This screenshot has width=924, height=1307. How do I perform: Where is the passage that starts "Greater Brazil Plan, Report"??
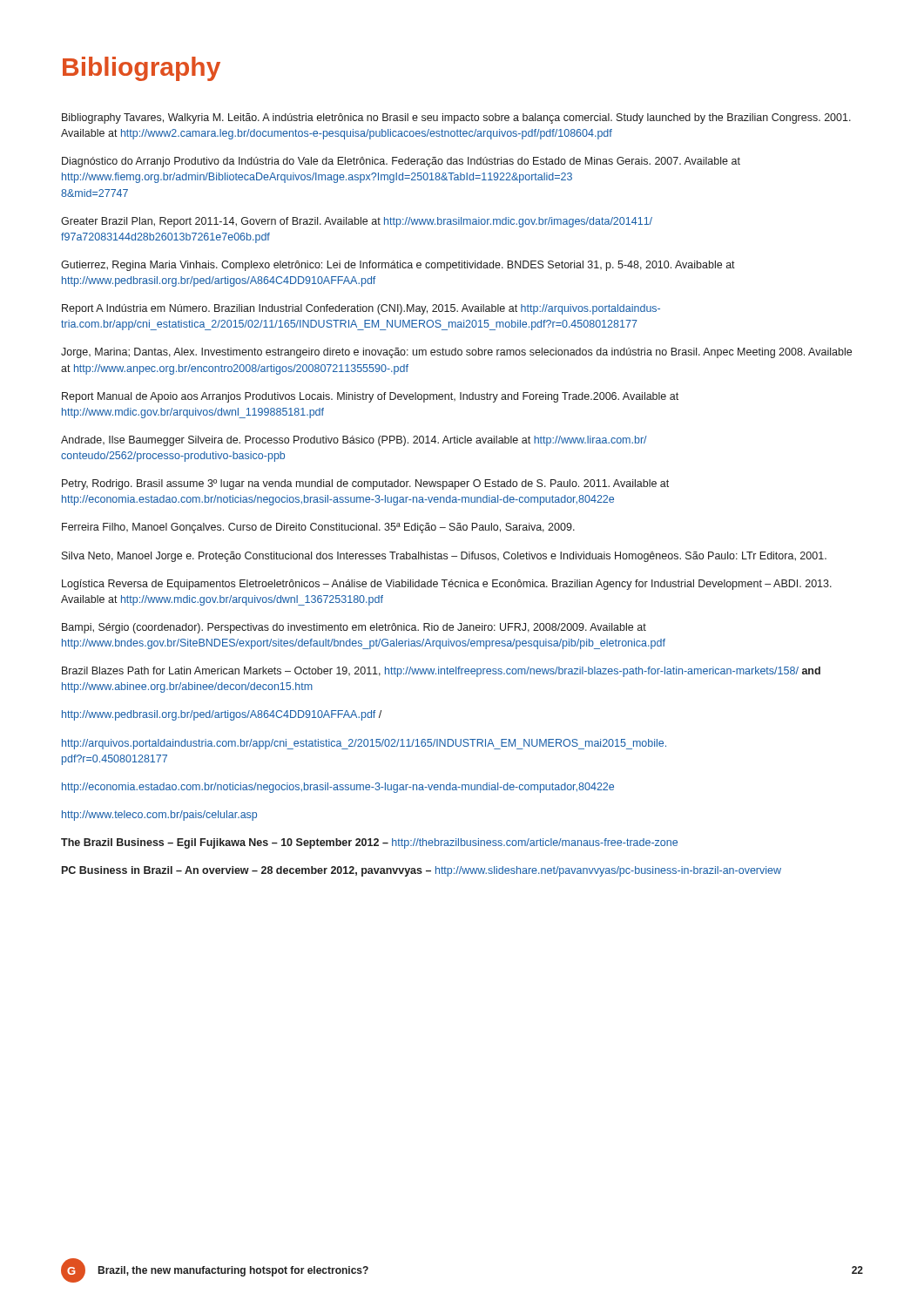pos(357,229)
